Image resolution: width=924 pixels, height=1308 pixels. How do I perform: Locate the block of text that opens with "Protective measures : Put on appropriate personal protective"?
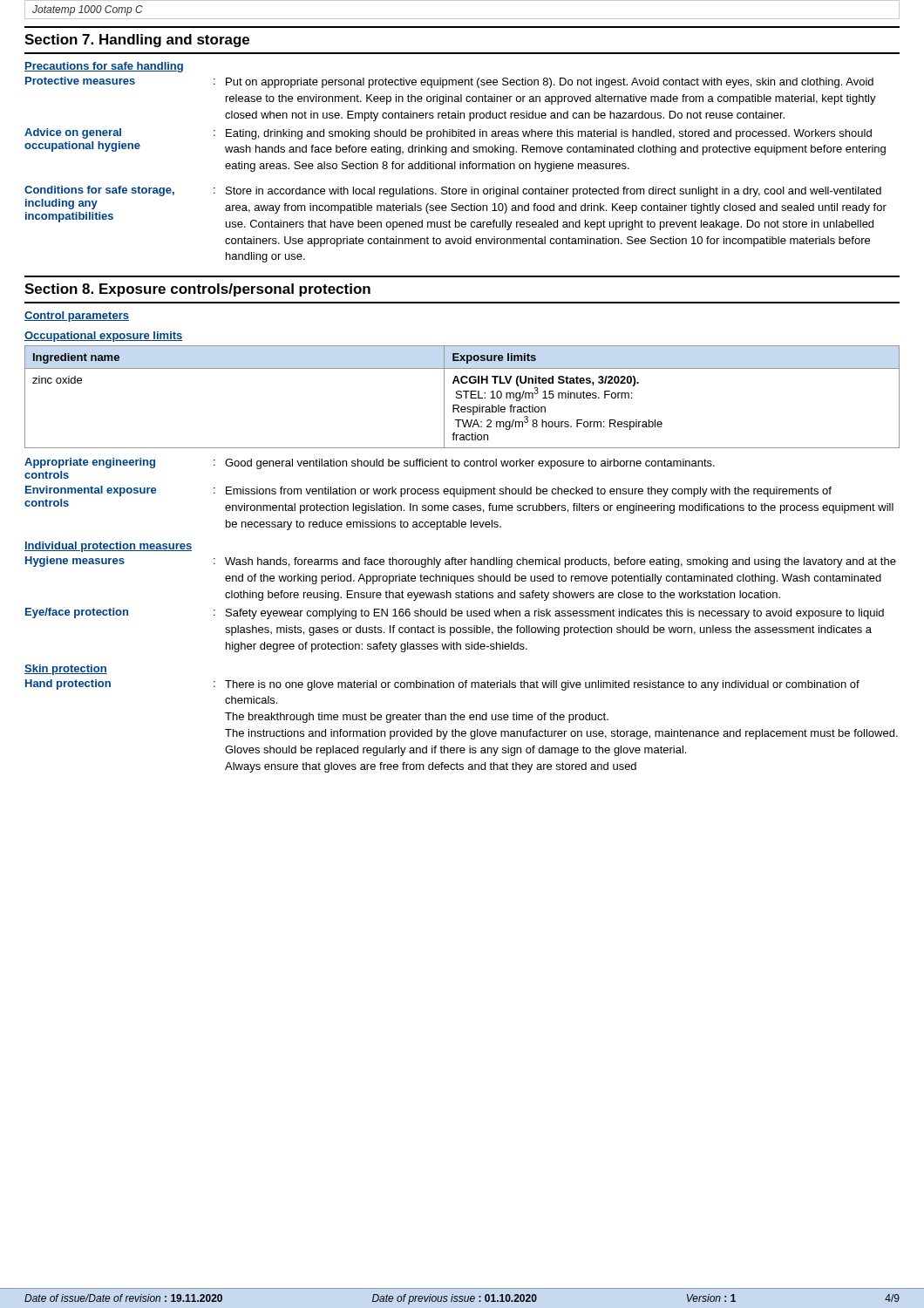462,99
